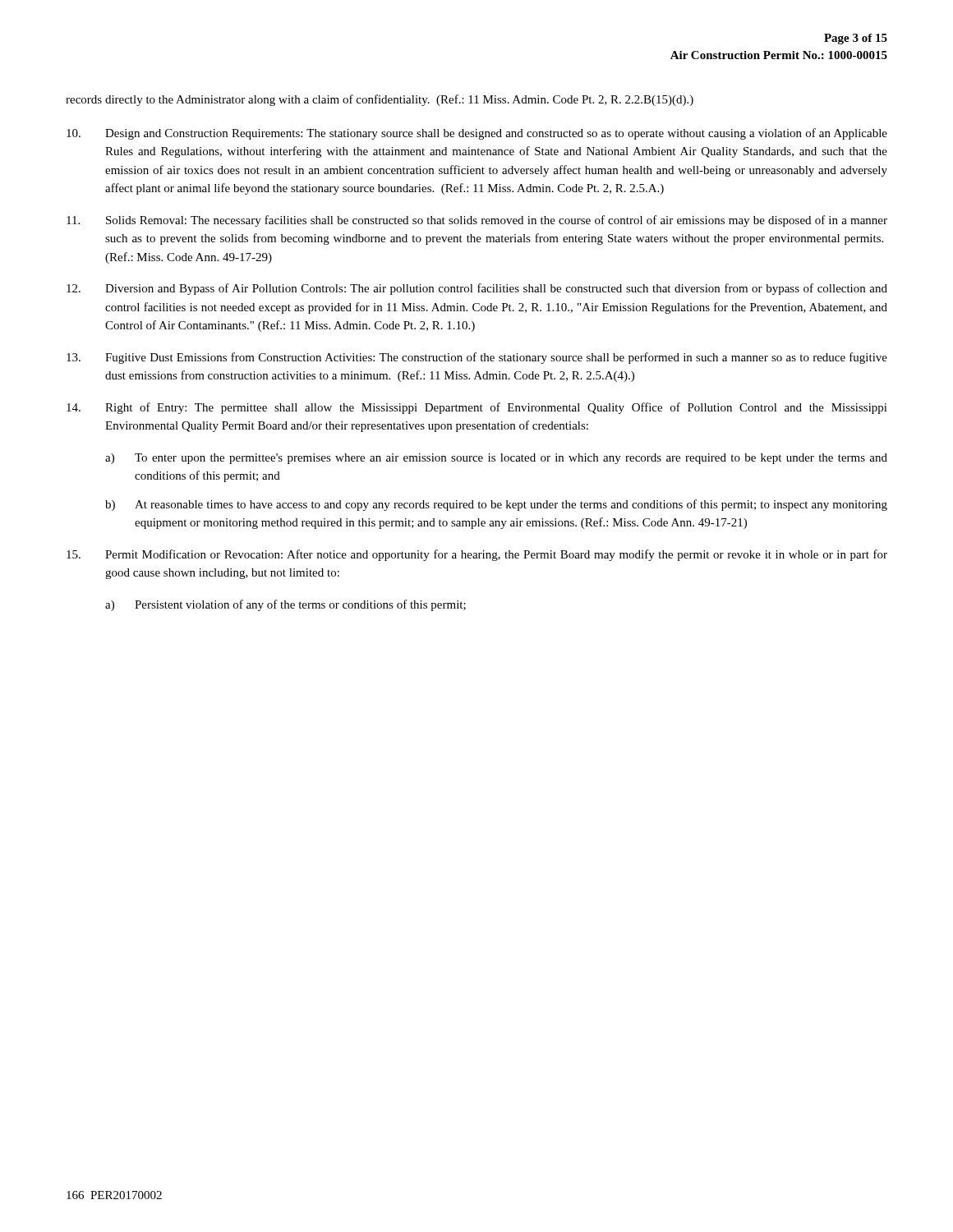
Task: Locate the block of text that opens with "records directly to the Administrator along"
Action: tap(380, 99)
